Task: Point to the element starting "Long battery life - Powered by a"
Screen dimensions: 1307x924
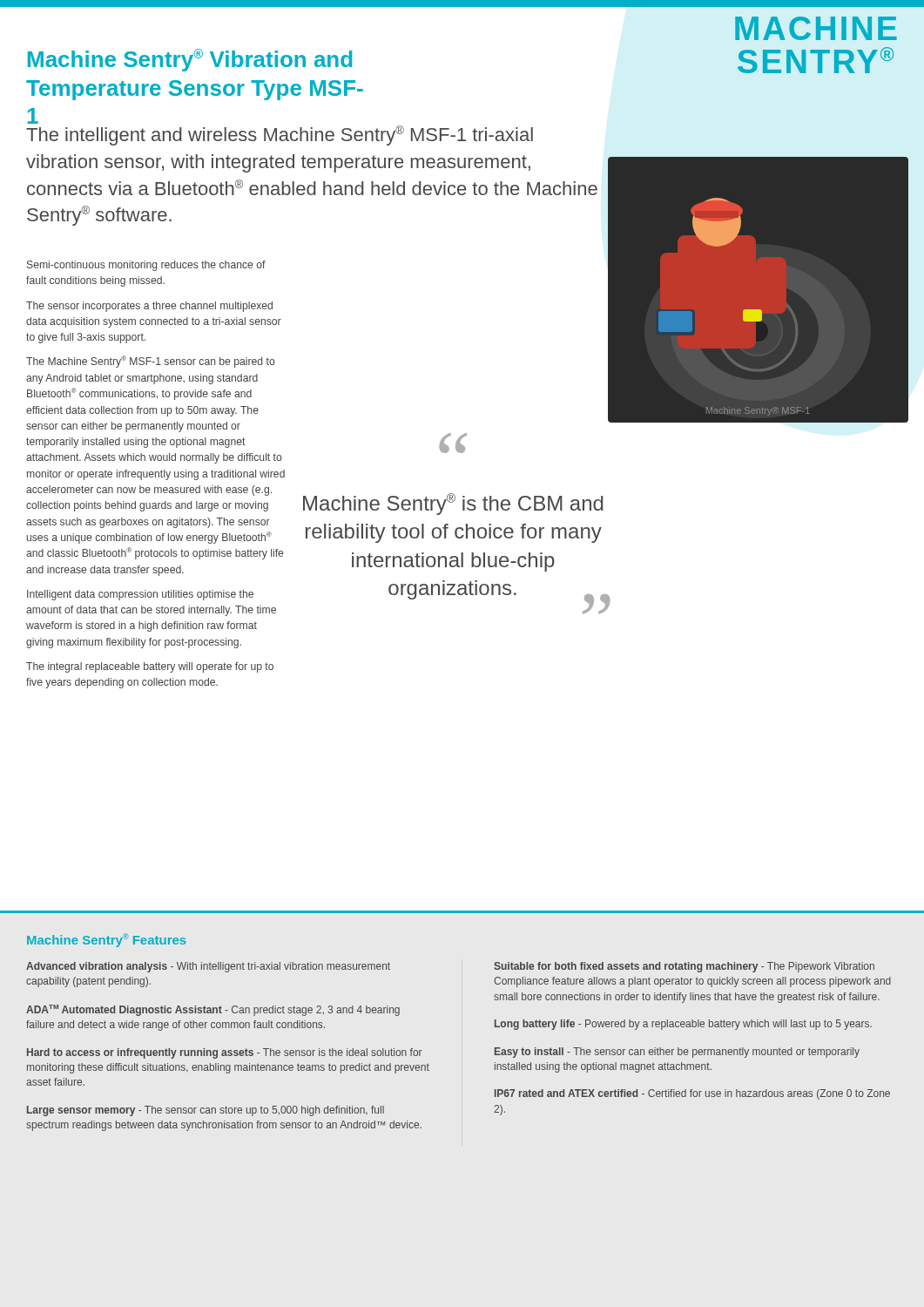Action: click(683, 1024)
